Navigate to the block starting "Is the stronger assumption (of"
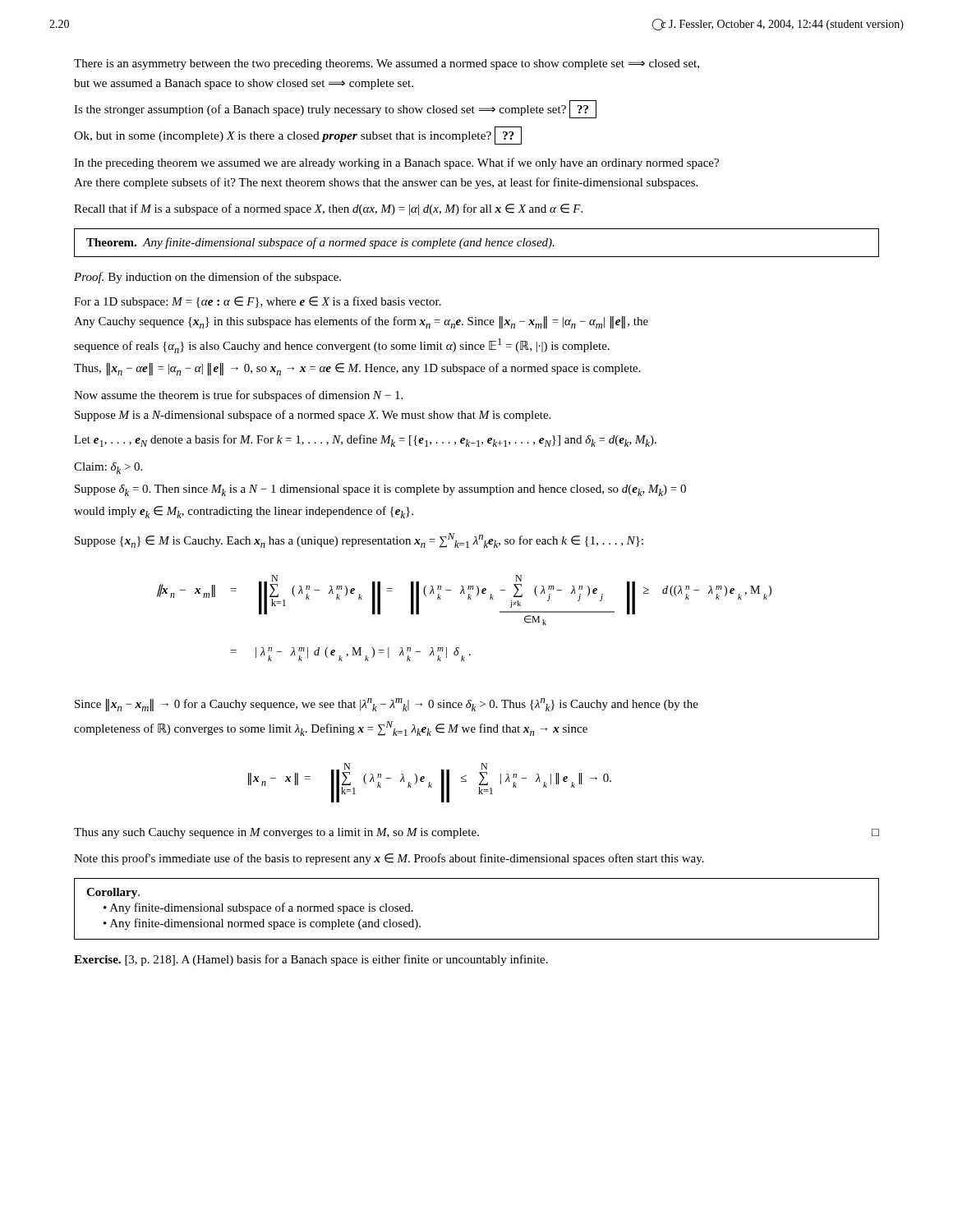This screenshot has height=1232, width=953. pos(335,109)
